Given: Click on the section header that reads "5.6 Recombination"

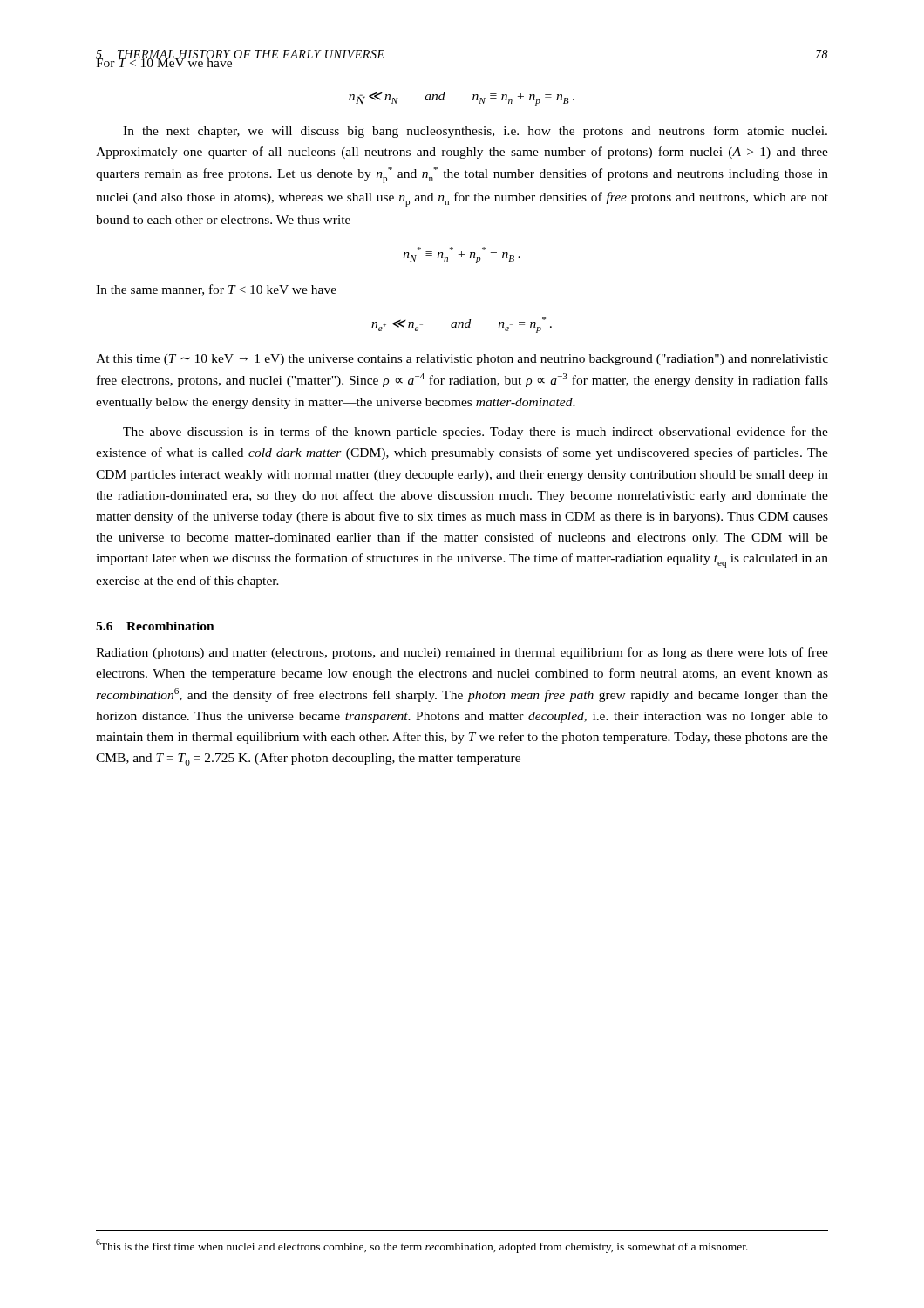Looking at the screenshot, I should coord(155,626).
